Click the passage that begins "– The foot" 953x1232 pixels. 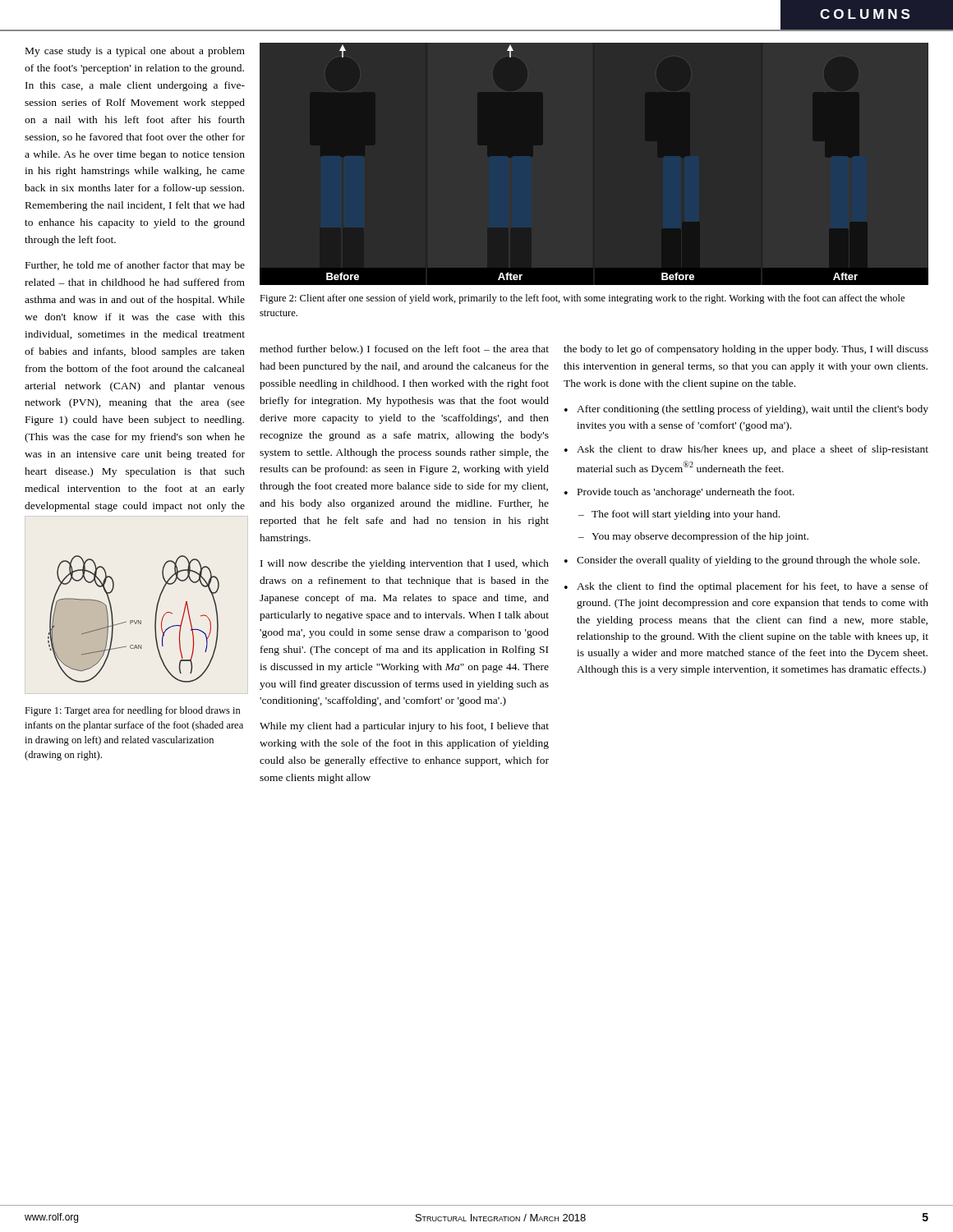753,515
